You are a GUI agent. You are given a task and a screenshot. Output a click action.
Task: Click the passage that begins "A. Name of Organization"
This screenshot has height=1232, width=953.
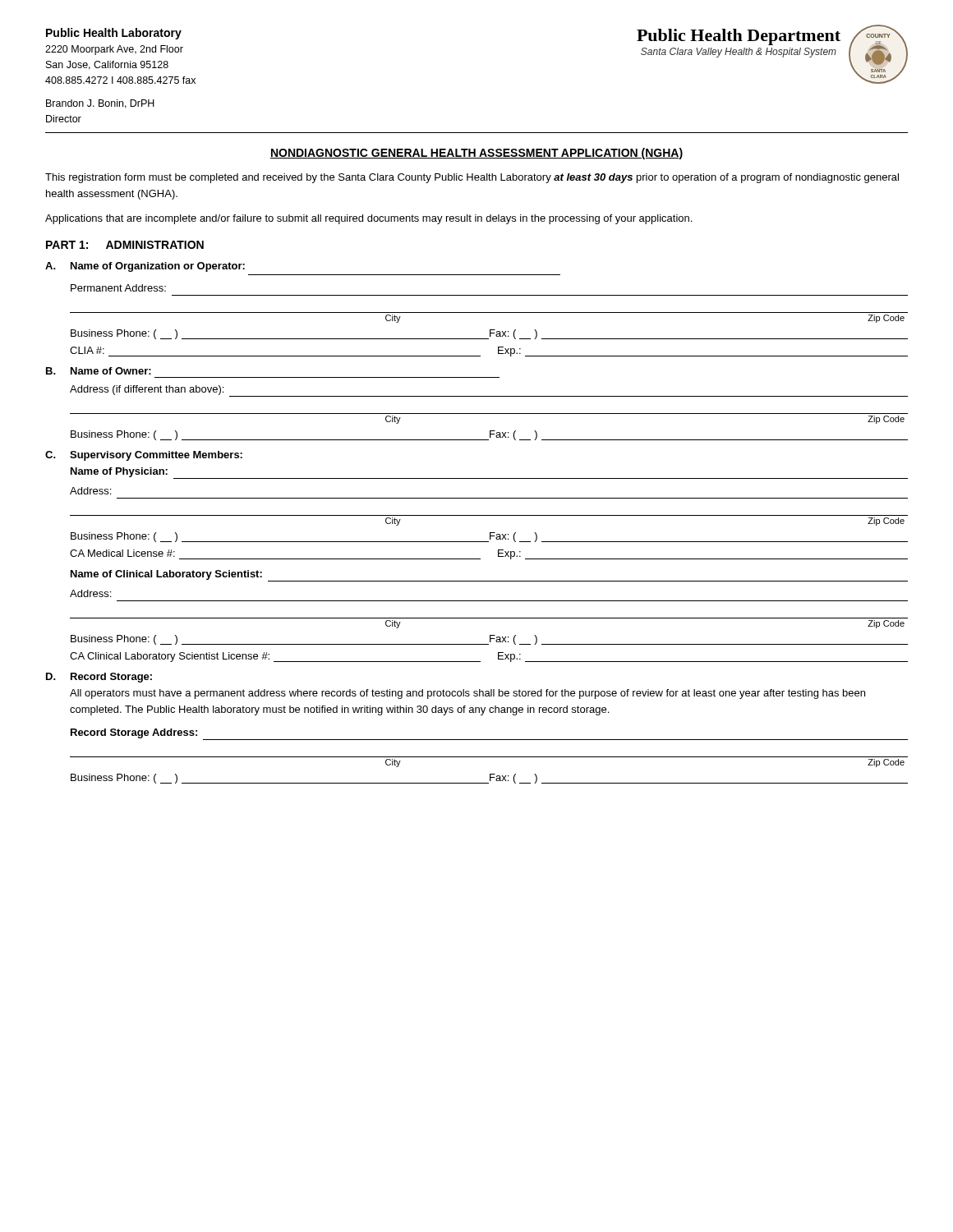tap(476, 308)
